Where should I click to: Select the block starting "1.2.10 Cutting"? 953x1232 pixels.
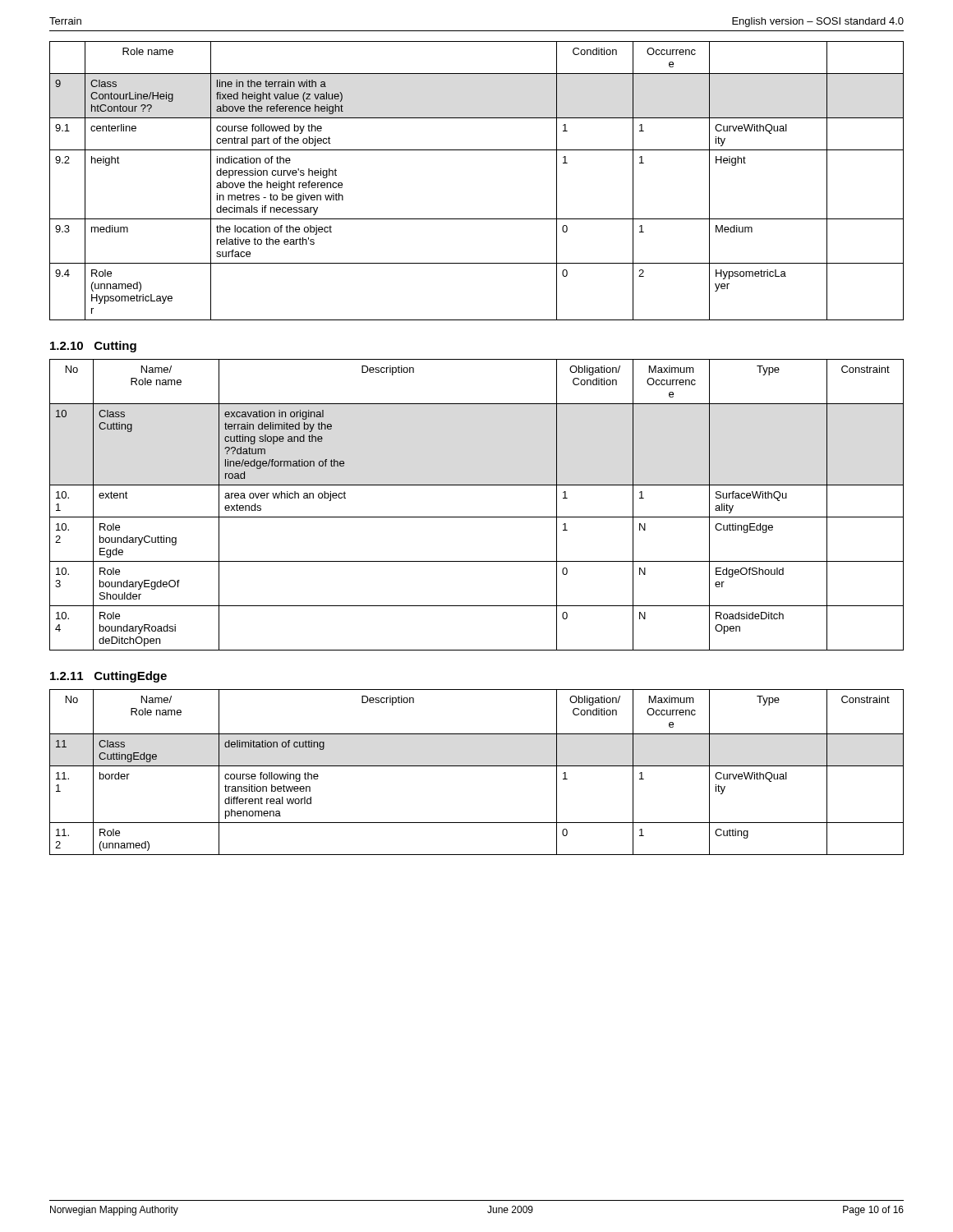93,345
